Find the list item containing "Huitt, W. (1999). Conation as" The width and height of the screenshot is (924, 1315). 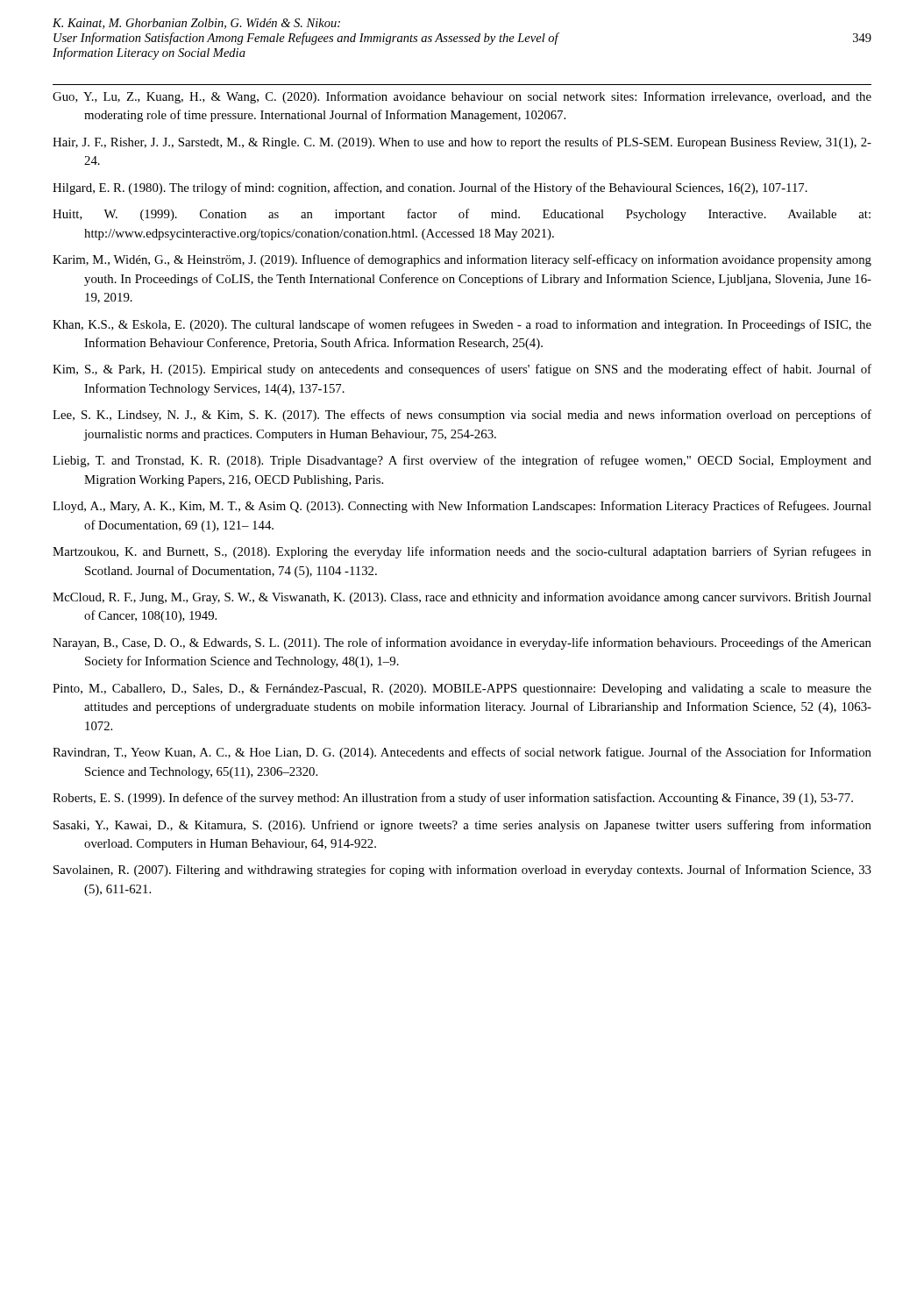coord(462,224)
